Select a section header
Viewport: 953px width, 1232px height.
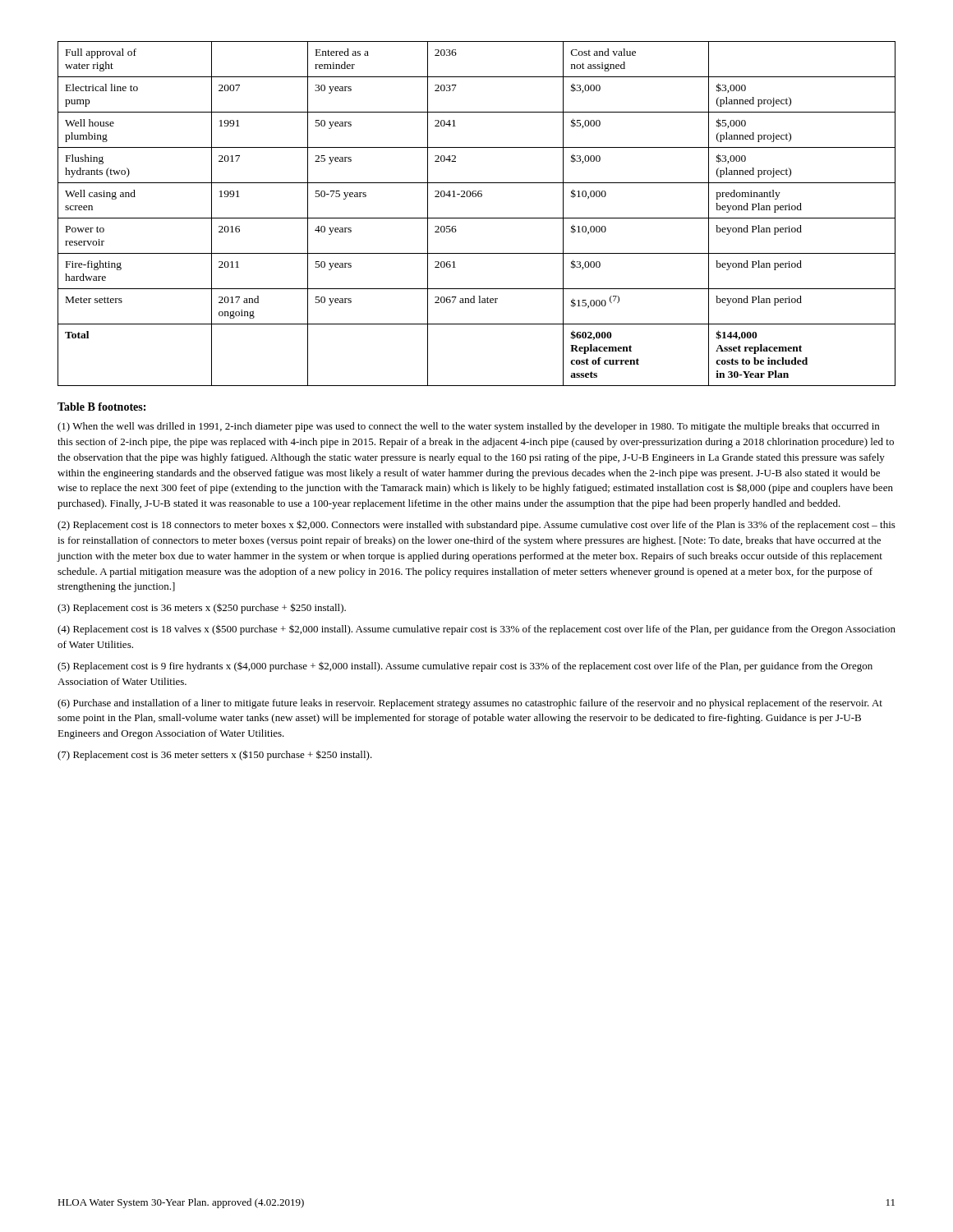(x=102, y=407)
